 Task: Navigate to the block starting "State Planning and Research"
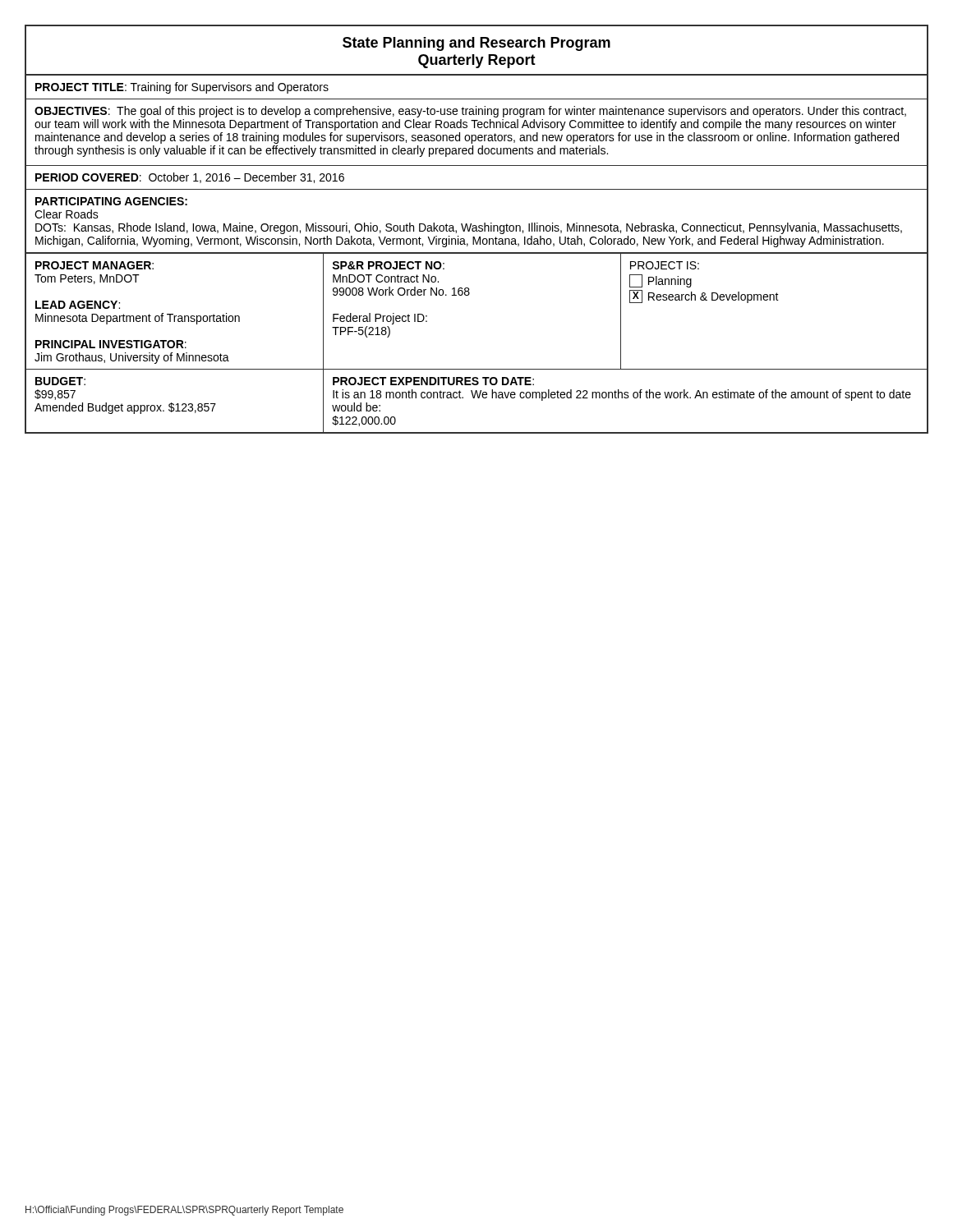pos(476,52)
